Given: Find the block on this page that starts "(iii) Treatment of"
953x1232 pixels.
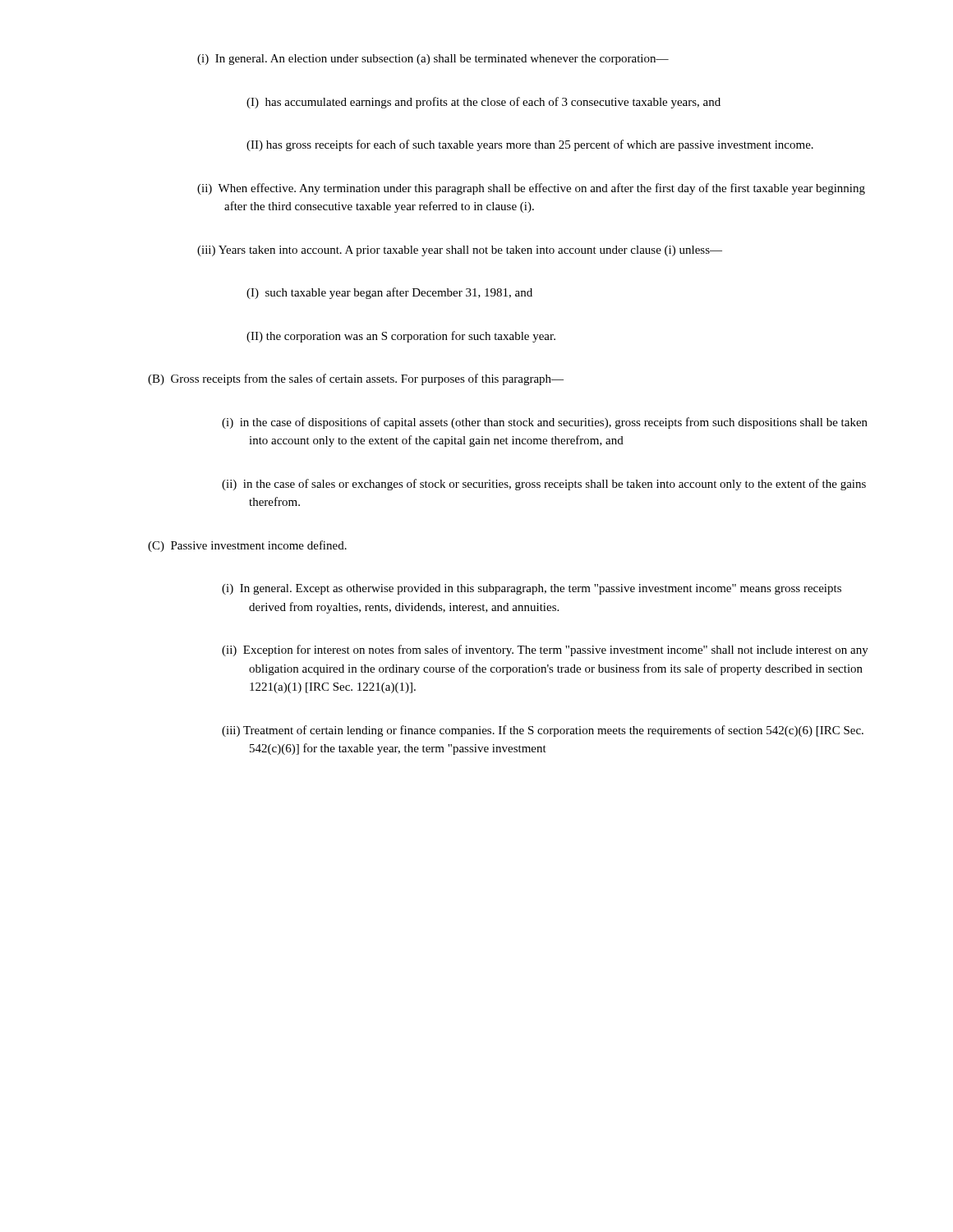Looking at the screenshot, I should pos(546,739).
